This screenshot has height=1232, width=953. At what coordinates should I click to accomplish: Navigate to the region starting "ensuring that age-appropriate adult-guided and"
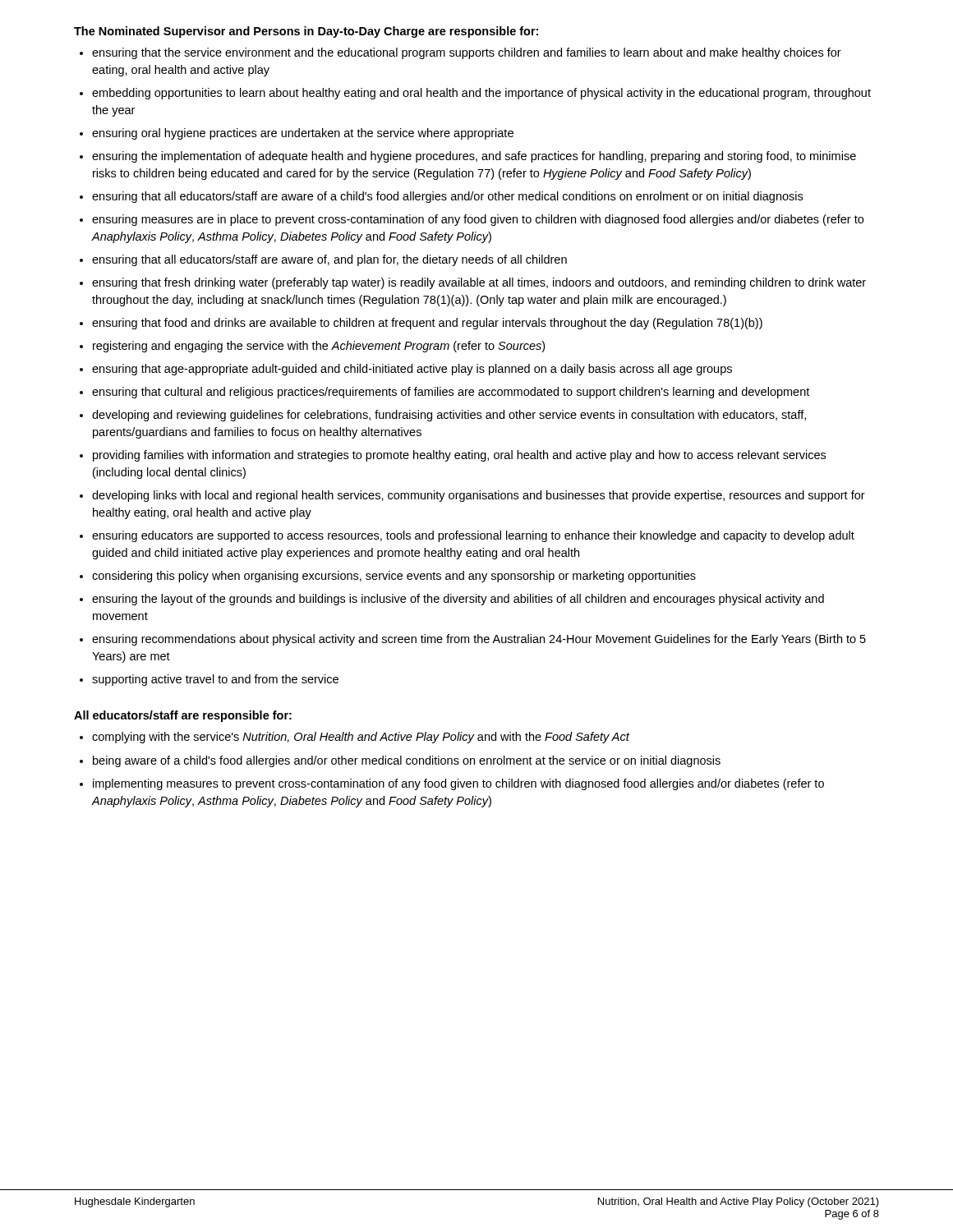pyautogui.click(x=412, y=369)
